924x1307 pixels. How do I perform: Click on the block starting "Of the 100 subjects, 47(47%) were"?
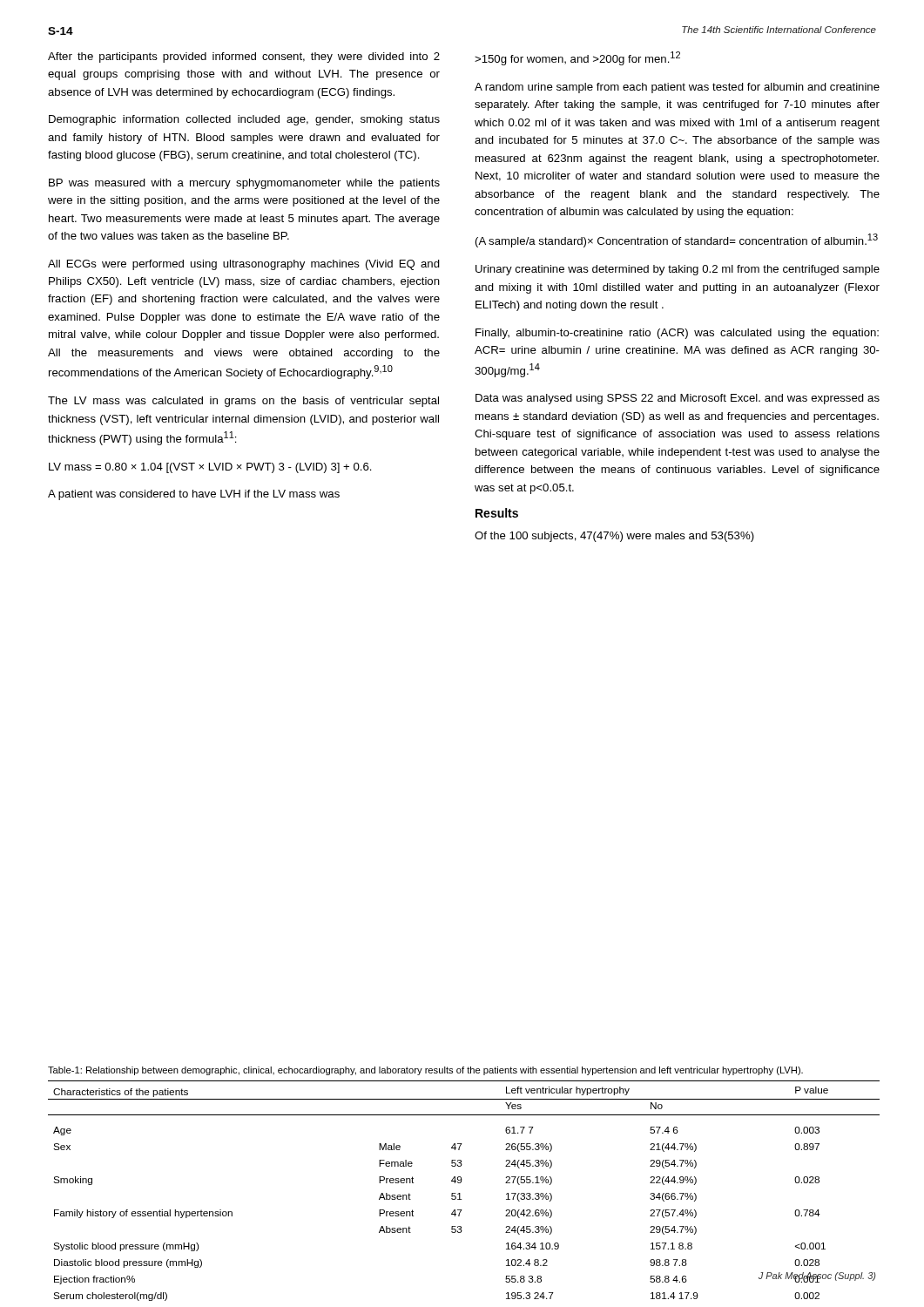[x=614, y=536]
